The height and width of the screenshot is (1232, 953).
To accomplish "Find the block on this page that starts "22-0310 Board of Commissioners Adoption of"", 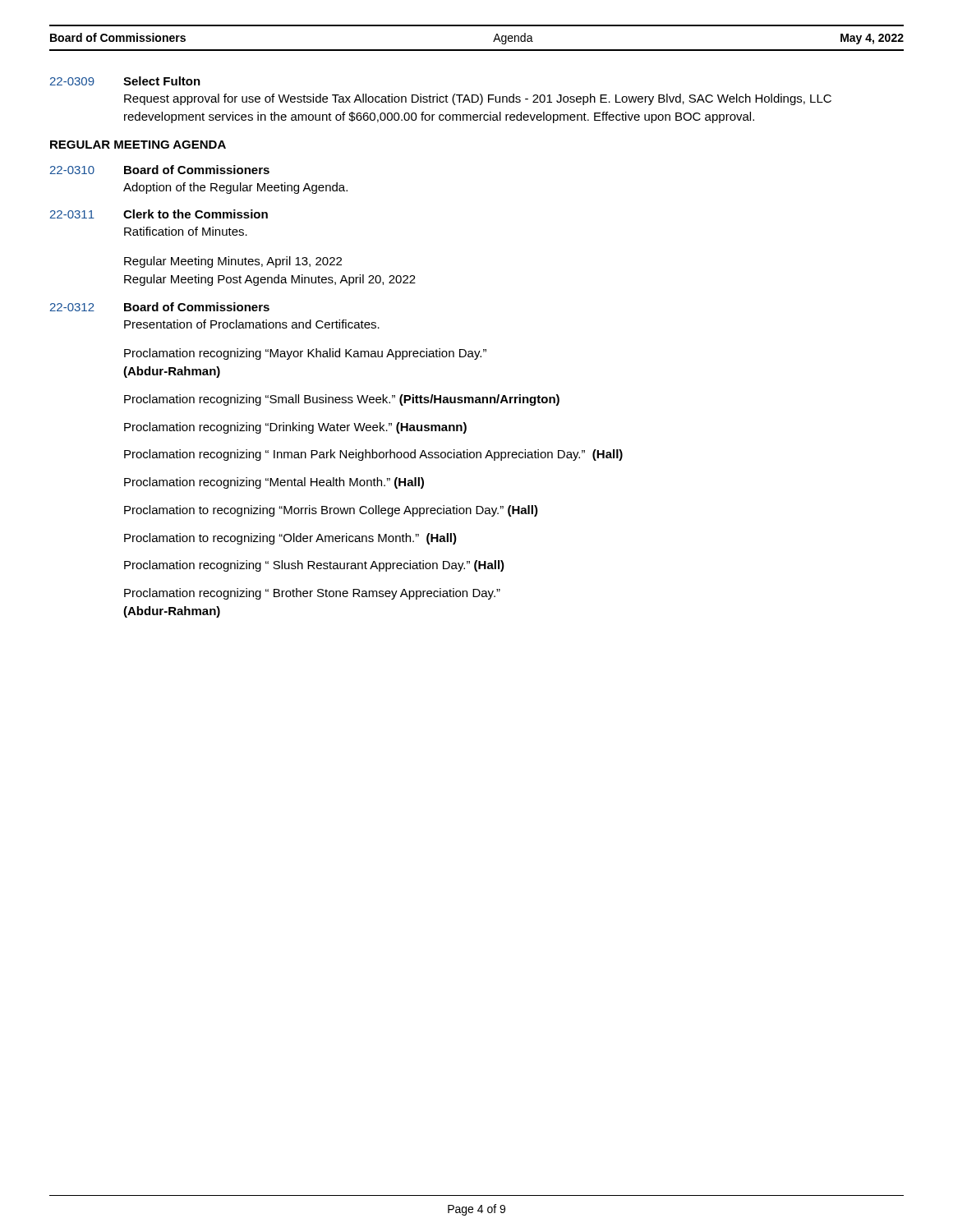I will coord(160,170).
